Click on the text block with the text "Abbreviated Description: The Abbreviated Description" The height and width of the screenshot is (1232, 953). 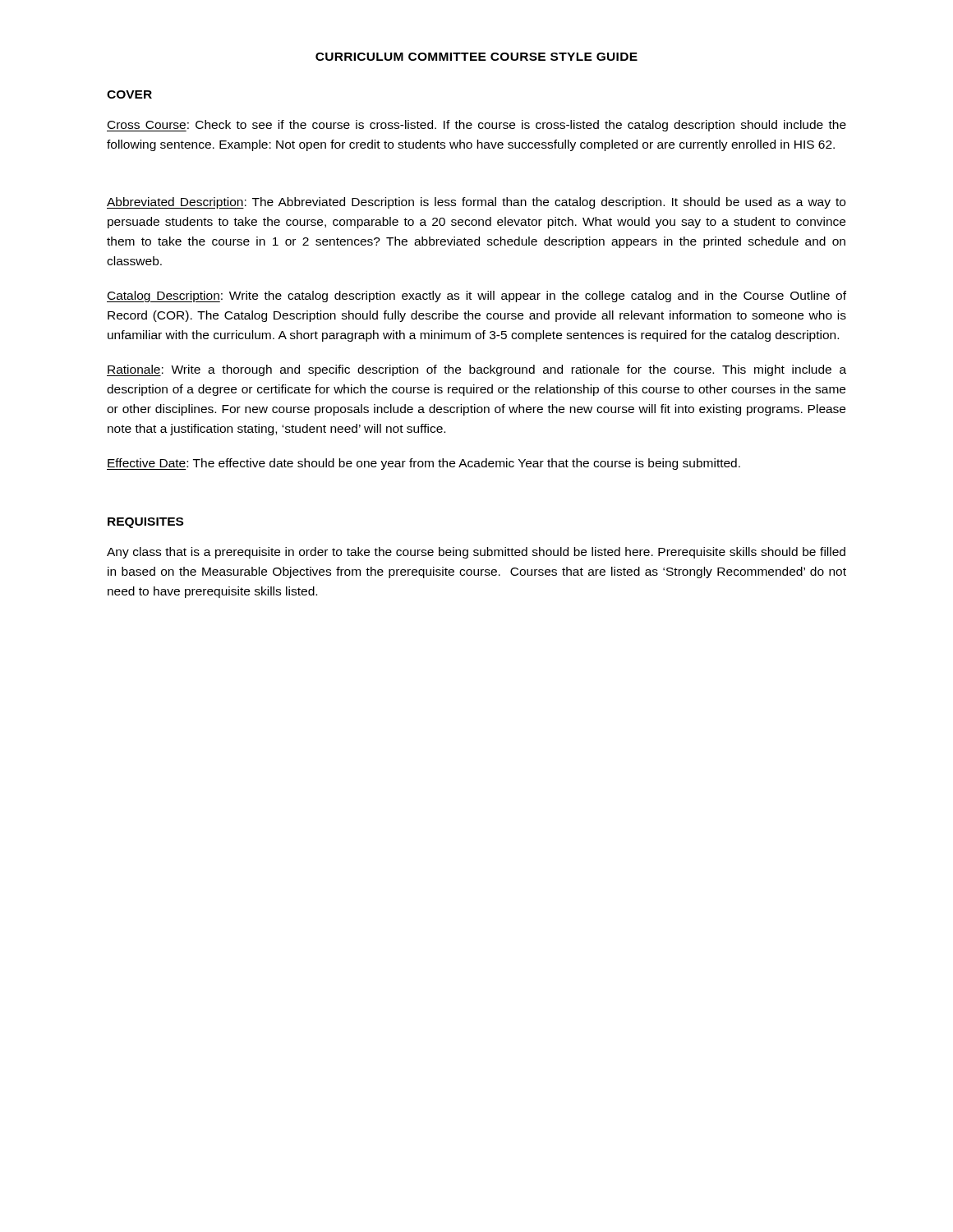[x=476, y=231]
